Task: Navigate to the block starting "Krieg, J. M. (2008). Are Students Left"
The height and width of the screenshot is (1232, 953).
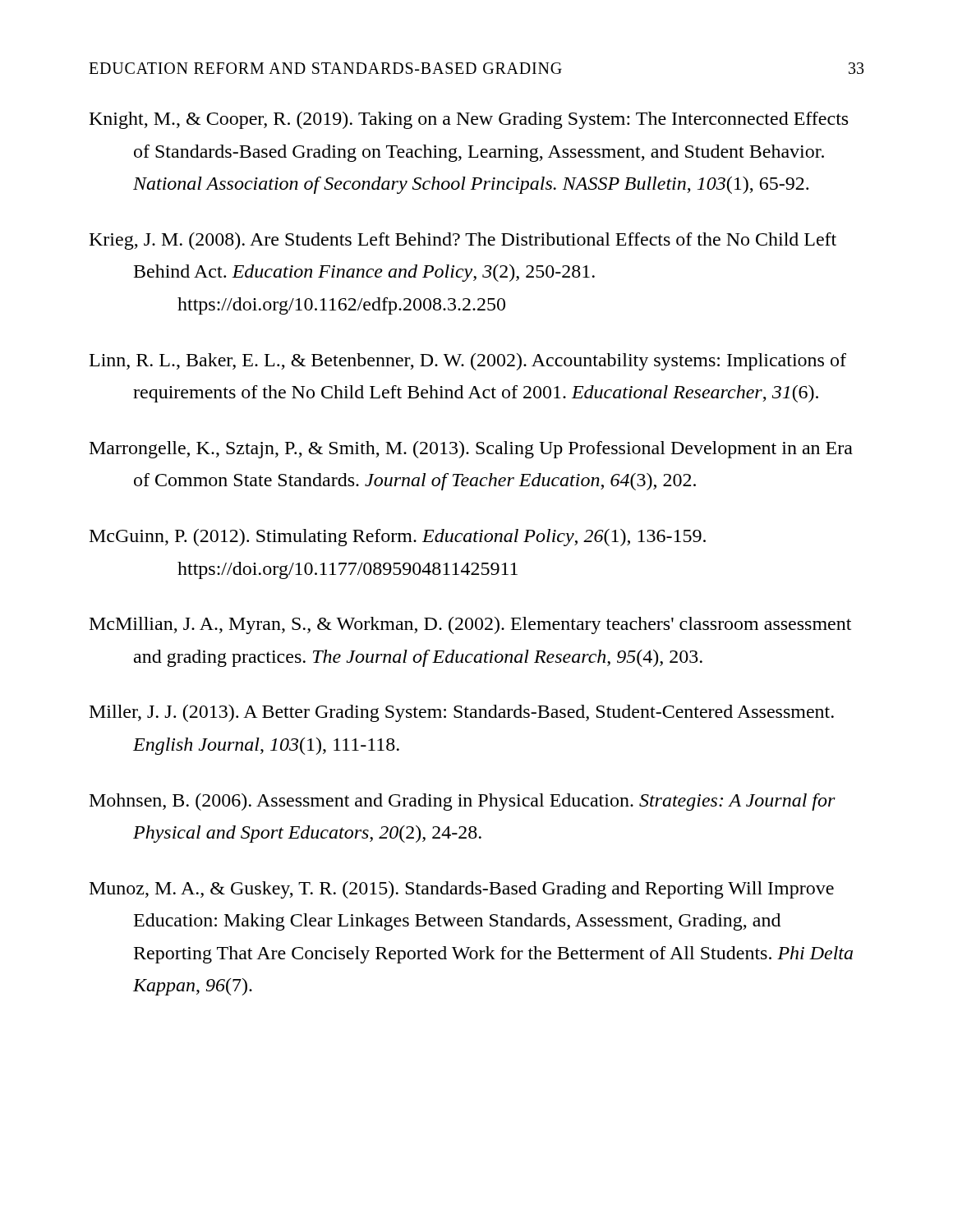Action: (463, 271)
